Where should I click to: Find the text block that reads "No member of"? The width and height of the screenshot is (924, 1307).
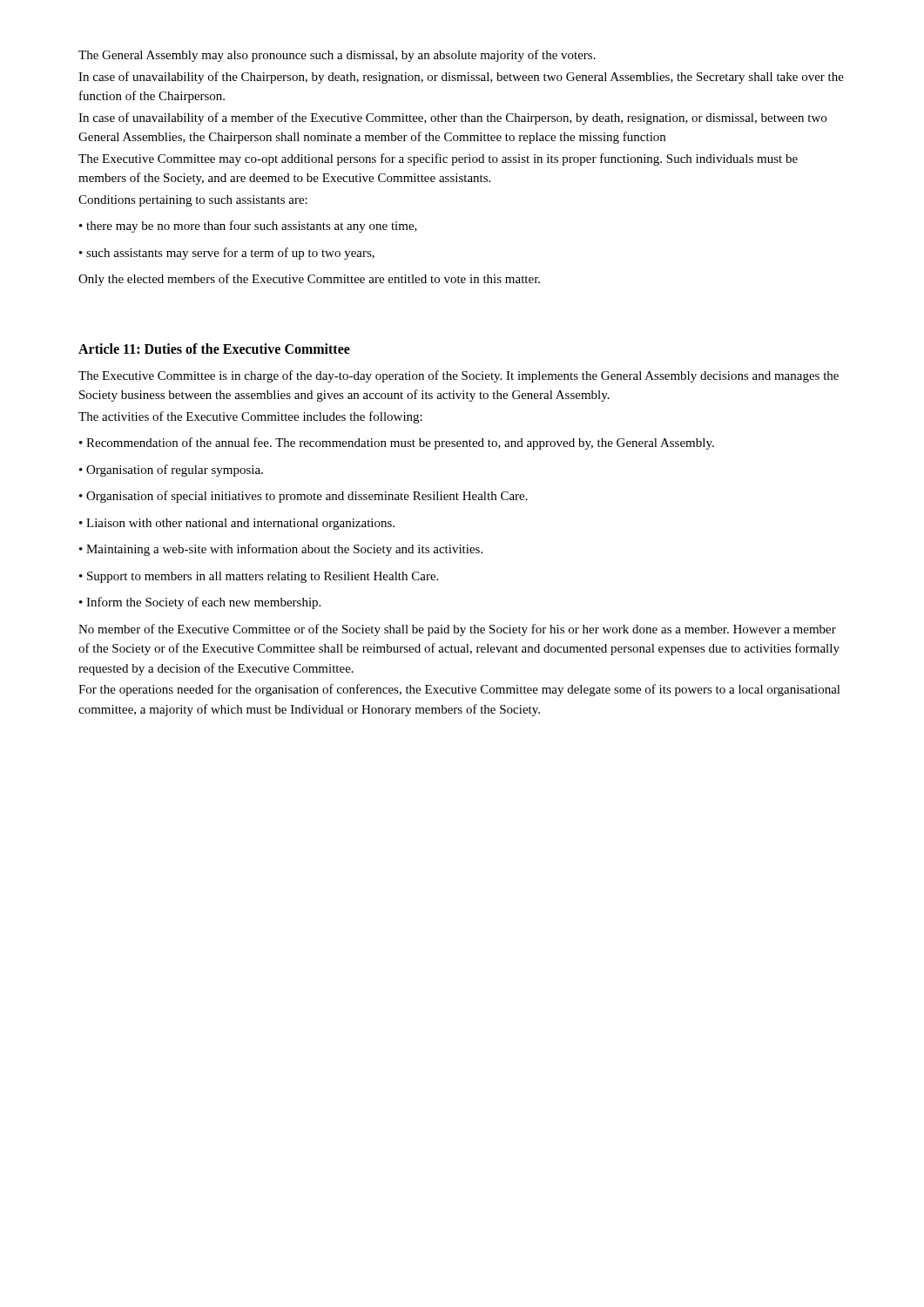point(457,630)
